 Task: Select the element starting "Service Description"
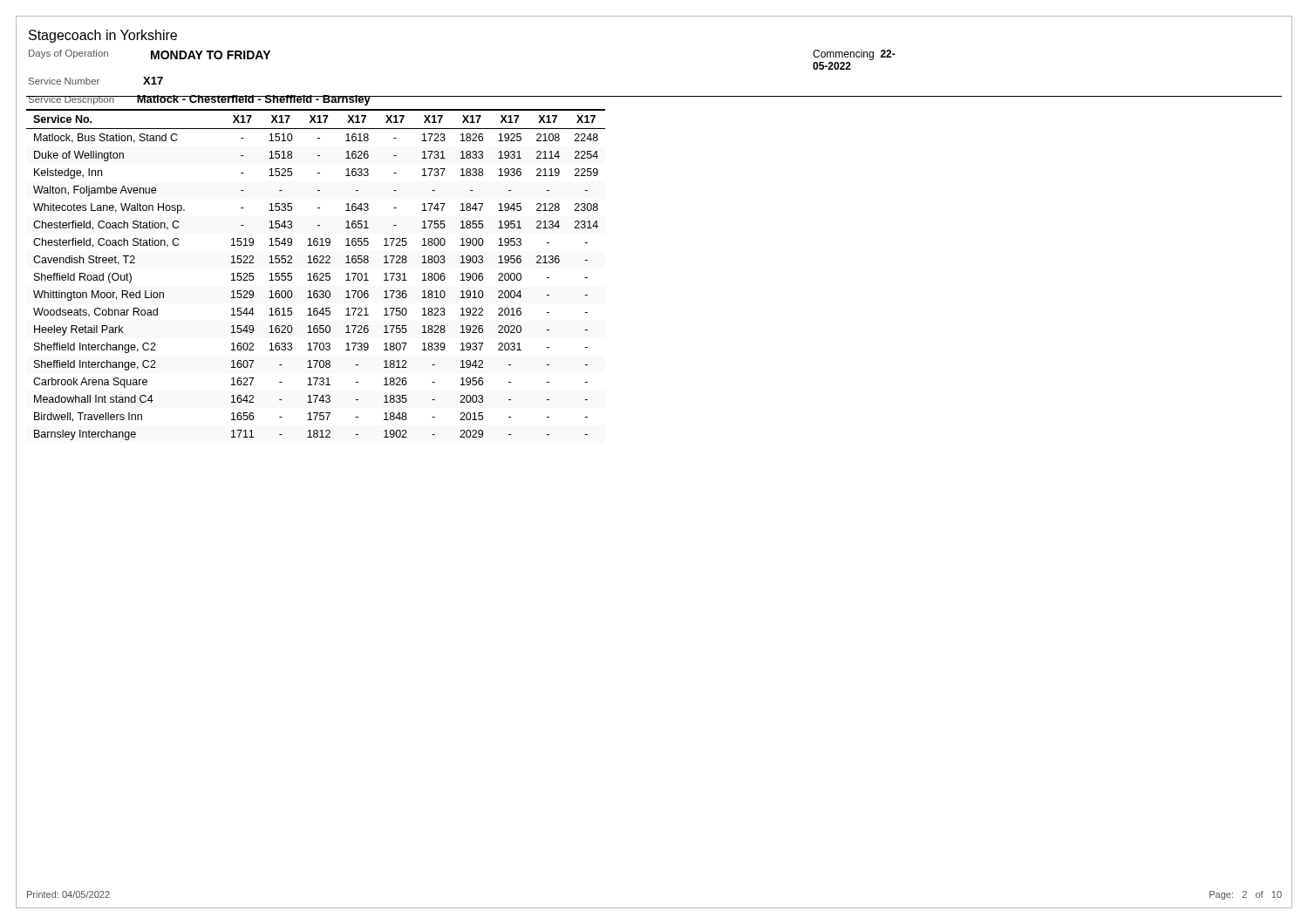click(x=71, y=99)
